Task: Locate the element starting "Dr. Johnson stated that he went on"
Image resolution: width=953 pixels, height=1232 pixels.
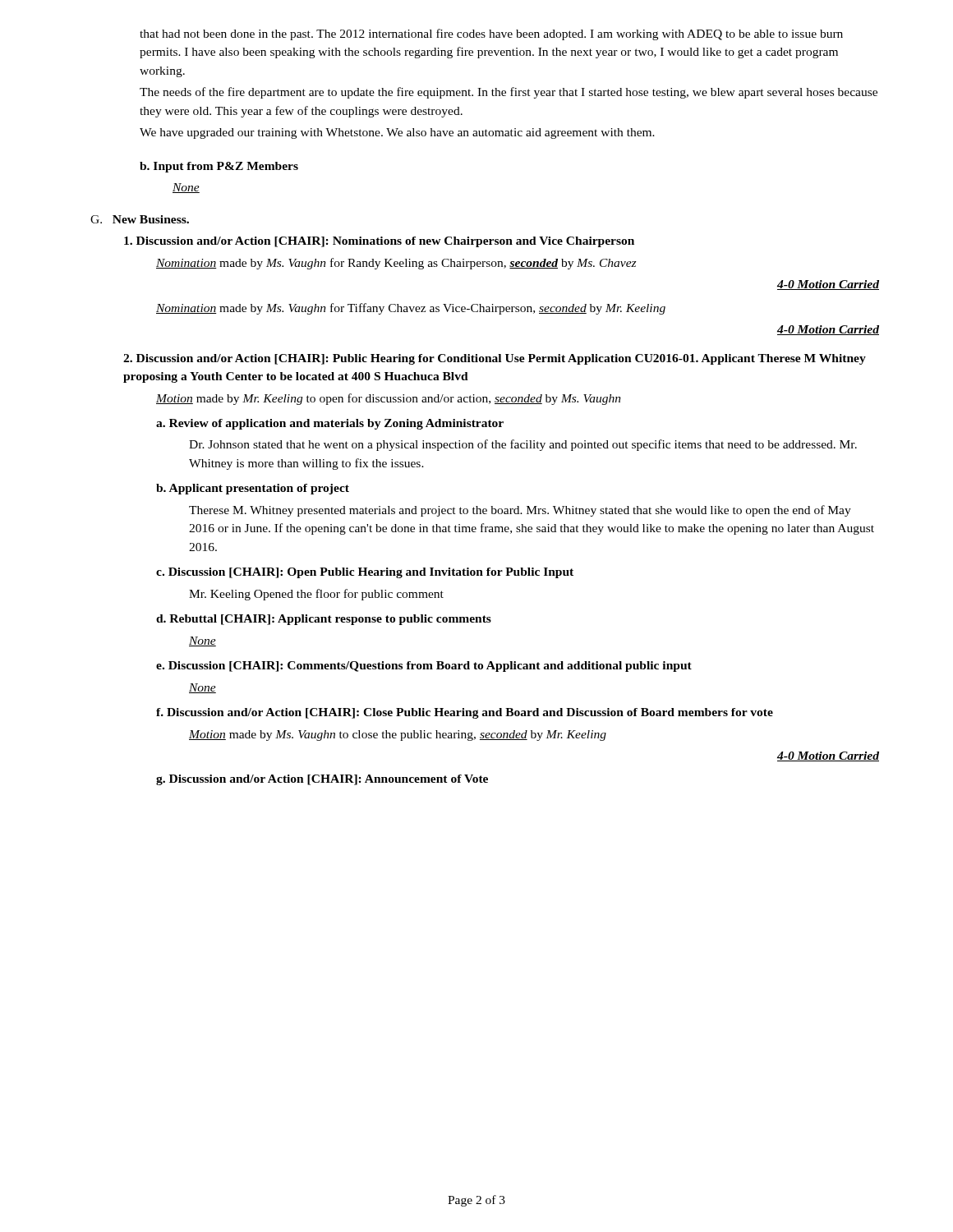Action: 534,454
